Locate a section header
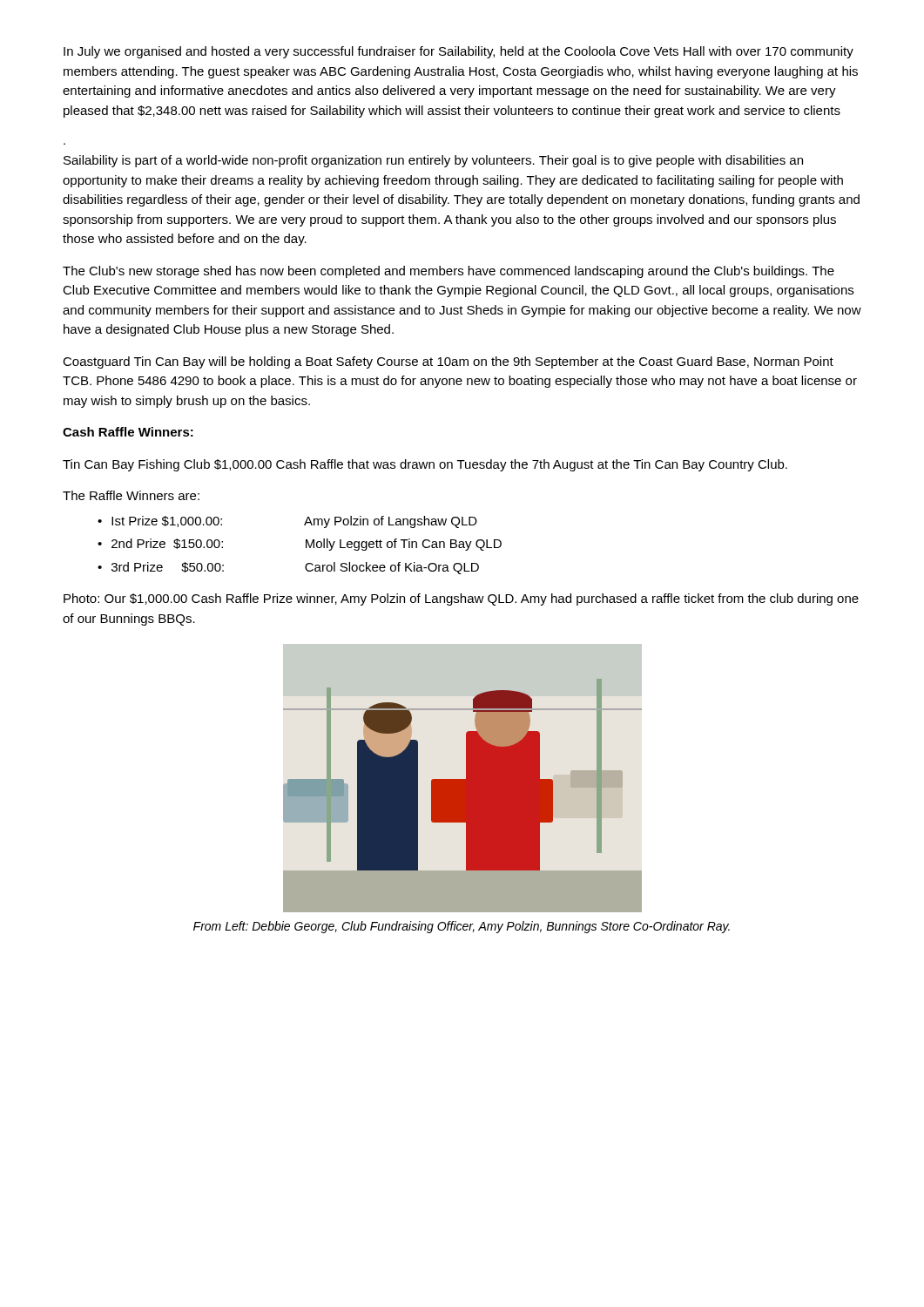The width and height of the screenshot is (924, 1307). tap(128, 432)
